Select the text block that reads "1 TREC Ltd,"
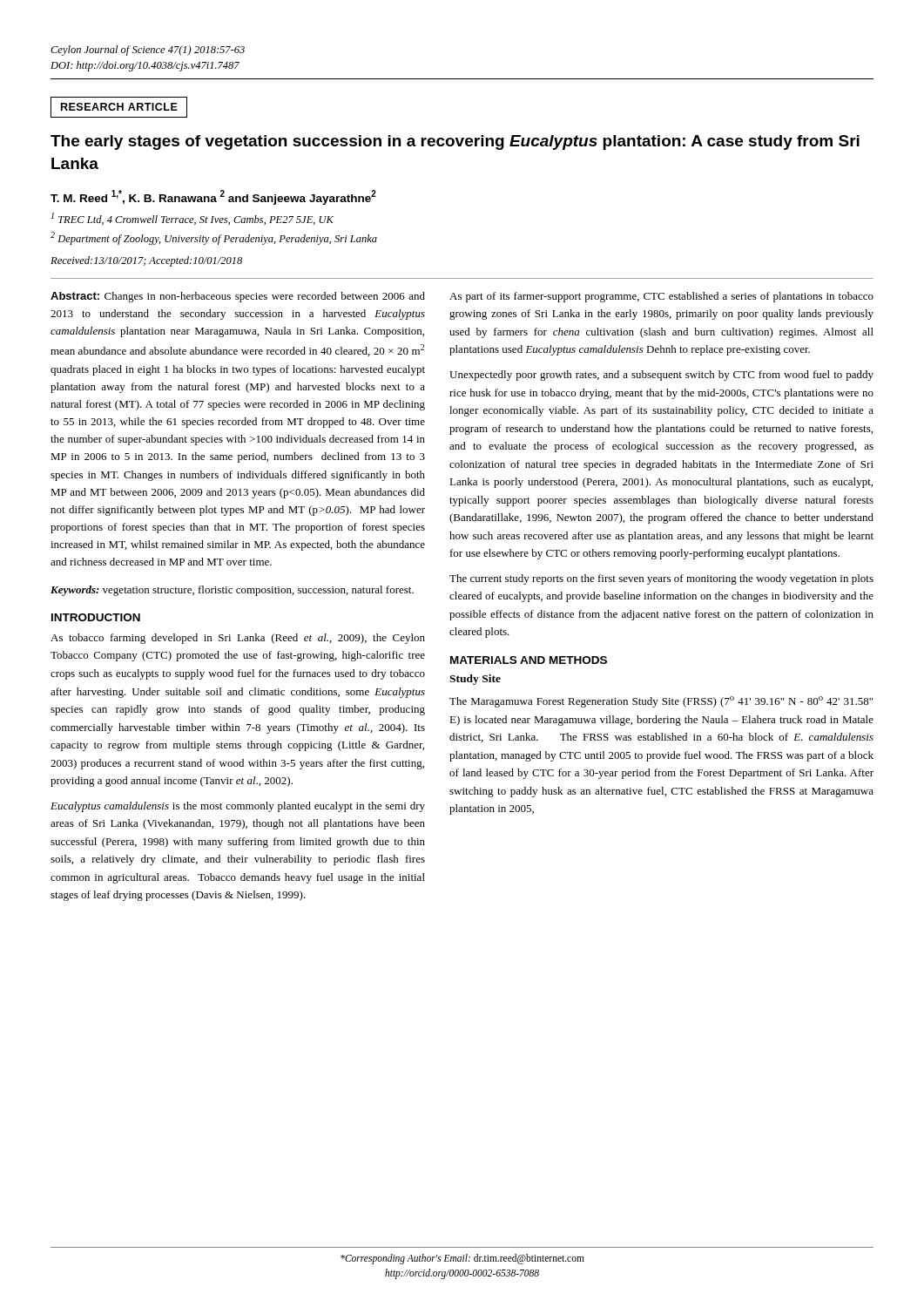 click(214, 228)
